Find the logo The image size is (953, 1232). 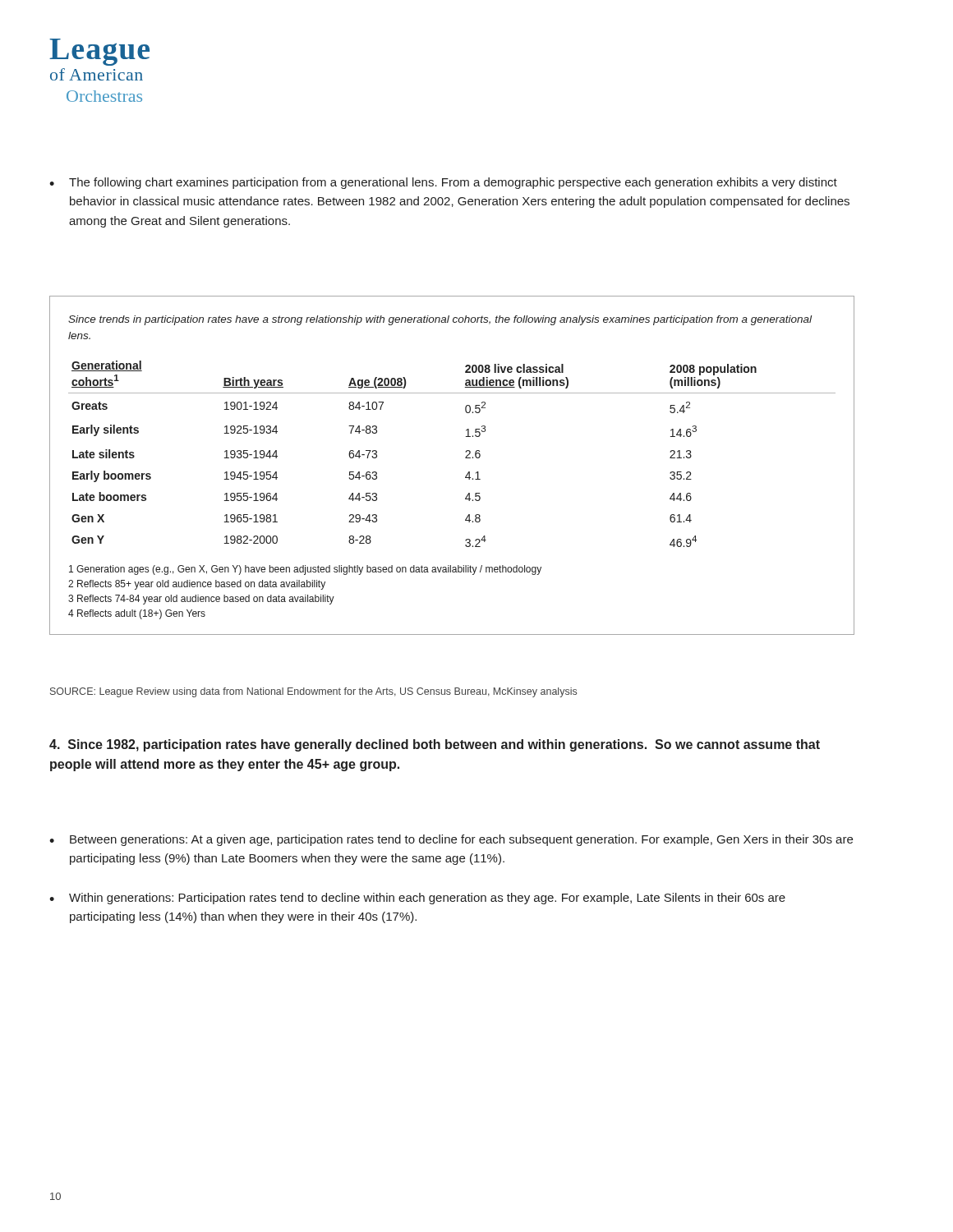pyautogui.click(x=140, y=70)
